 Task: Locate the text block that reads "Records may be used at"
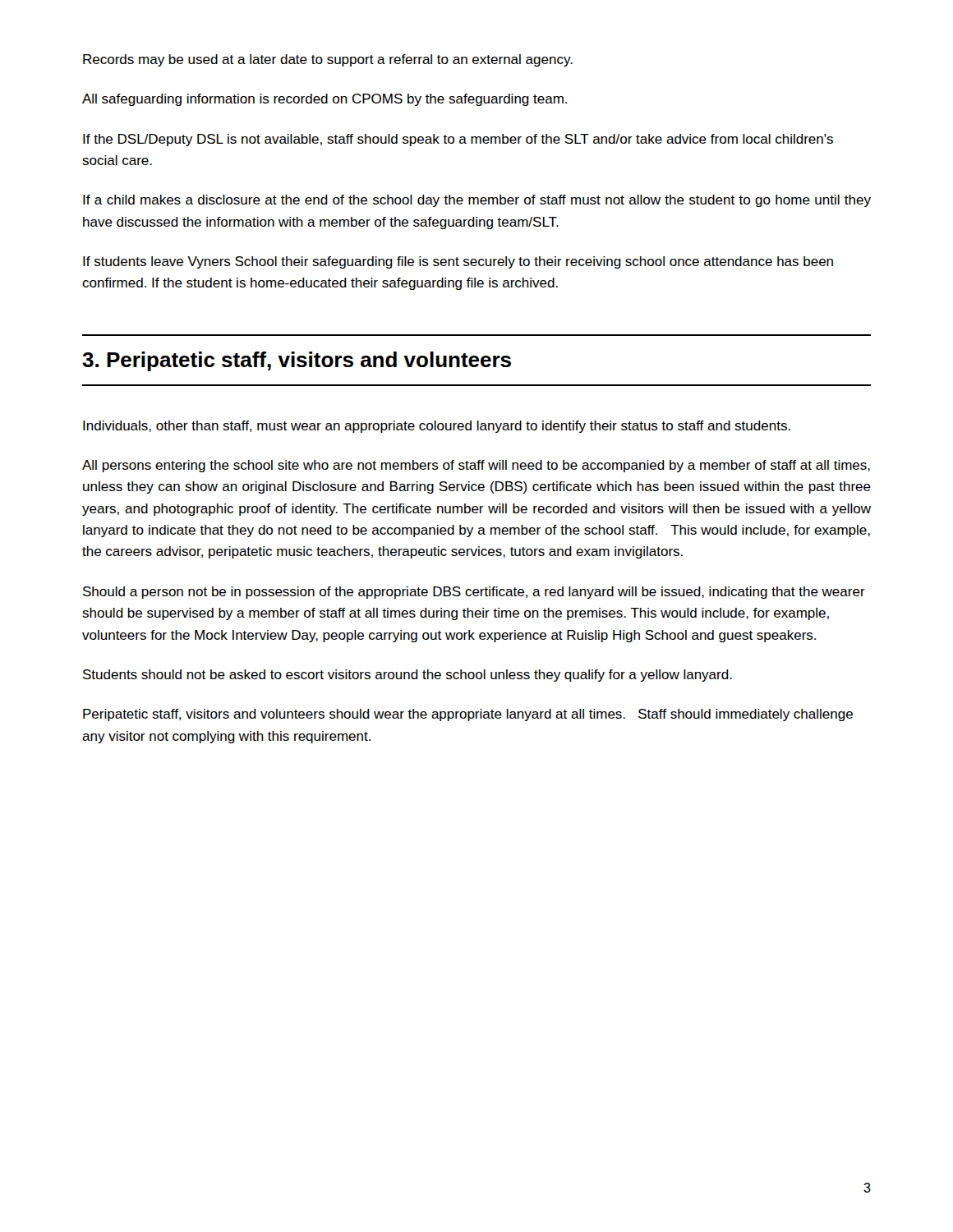(328, 60)
